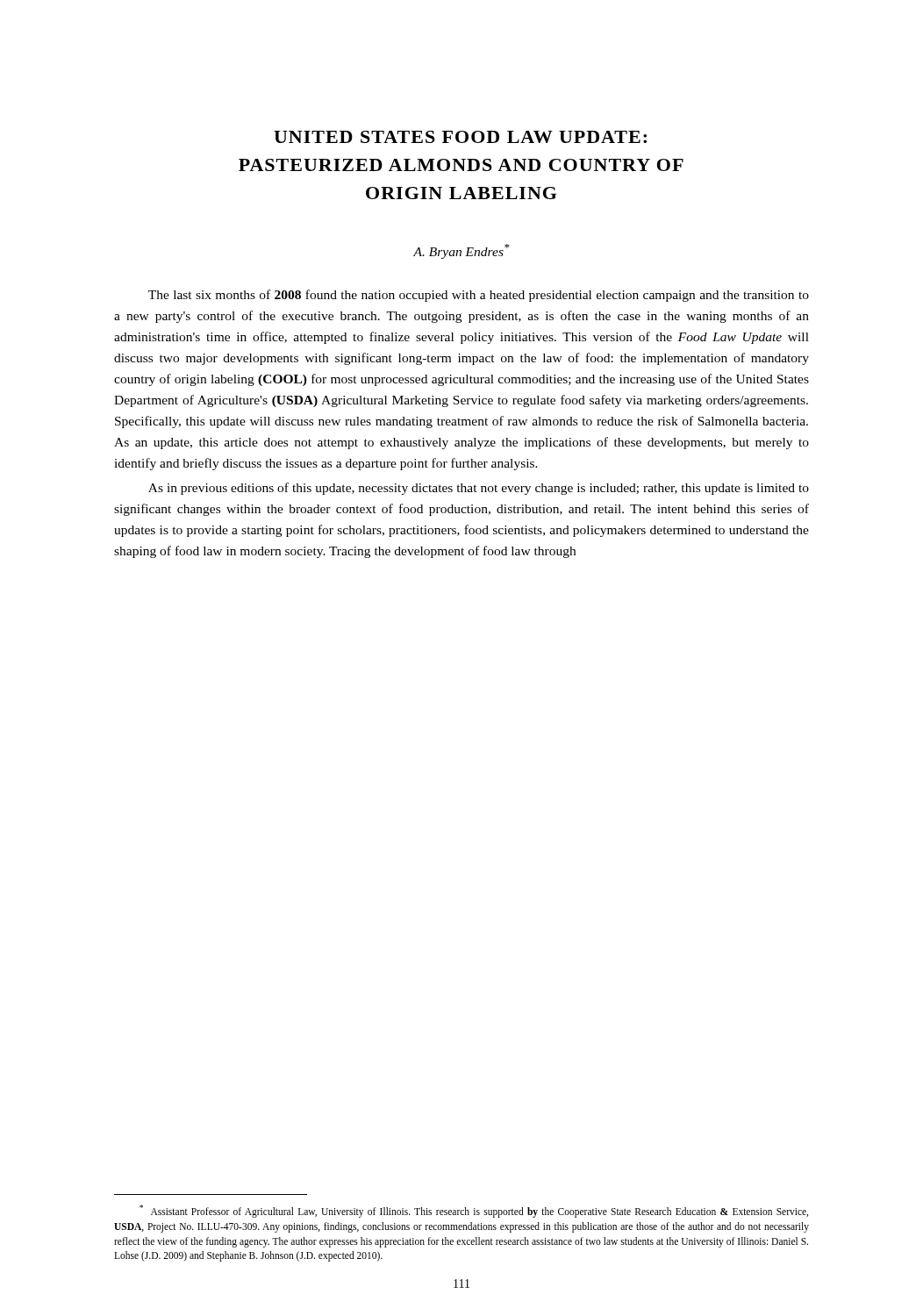Navigate to the text block starting "The last six months of 2008"
The image size is (923, 1316).
point(462,379)
